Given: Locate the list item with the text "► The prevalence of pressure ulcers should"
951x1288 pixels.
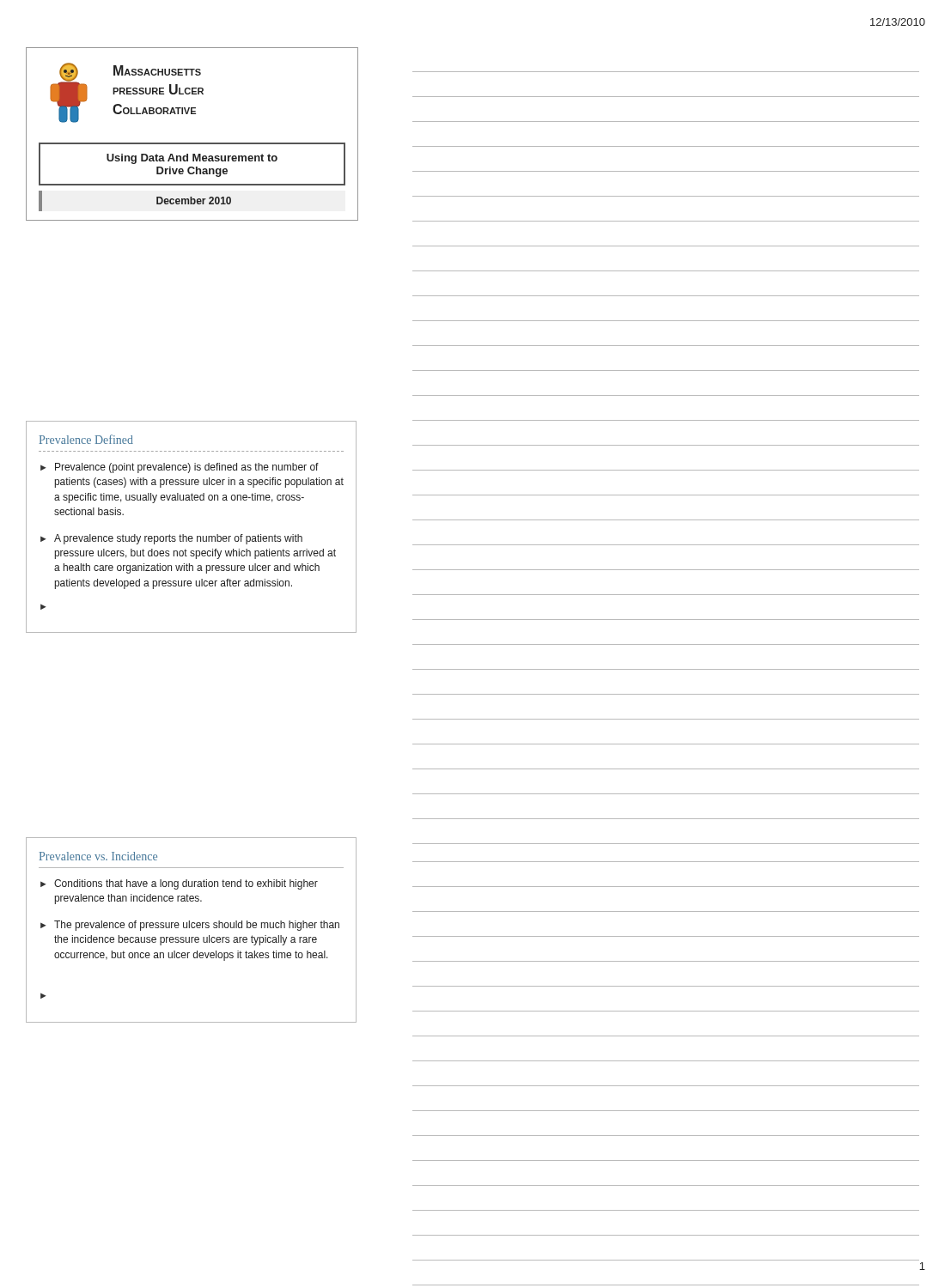Looking at the screenshot, I should pos(191,940).
